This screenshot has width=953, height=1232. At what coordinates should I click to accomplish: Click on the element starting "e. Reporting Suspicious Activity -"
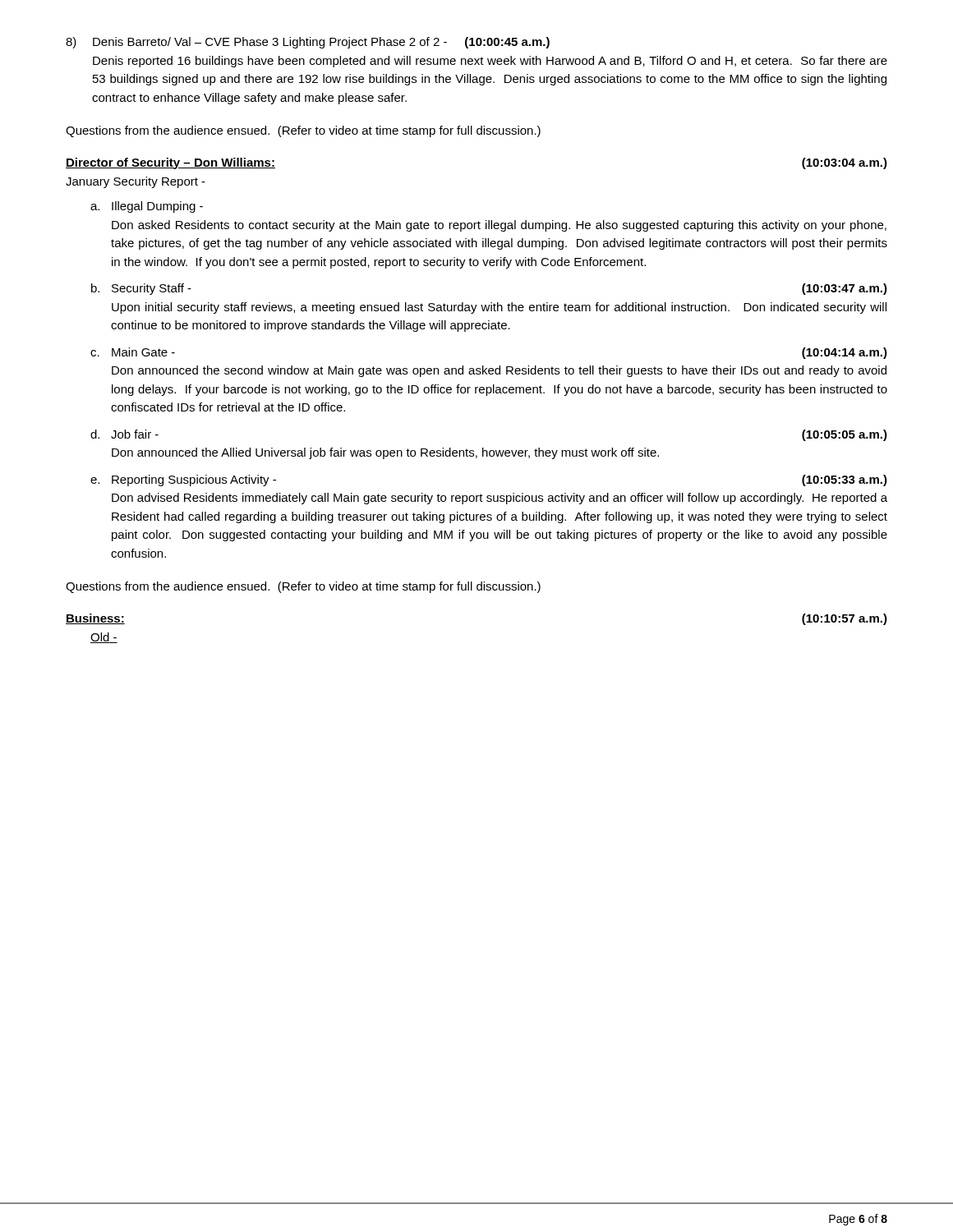(489, 516)
